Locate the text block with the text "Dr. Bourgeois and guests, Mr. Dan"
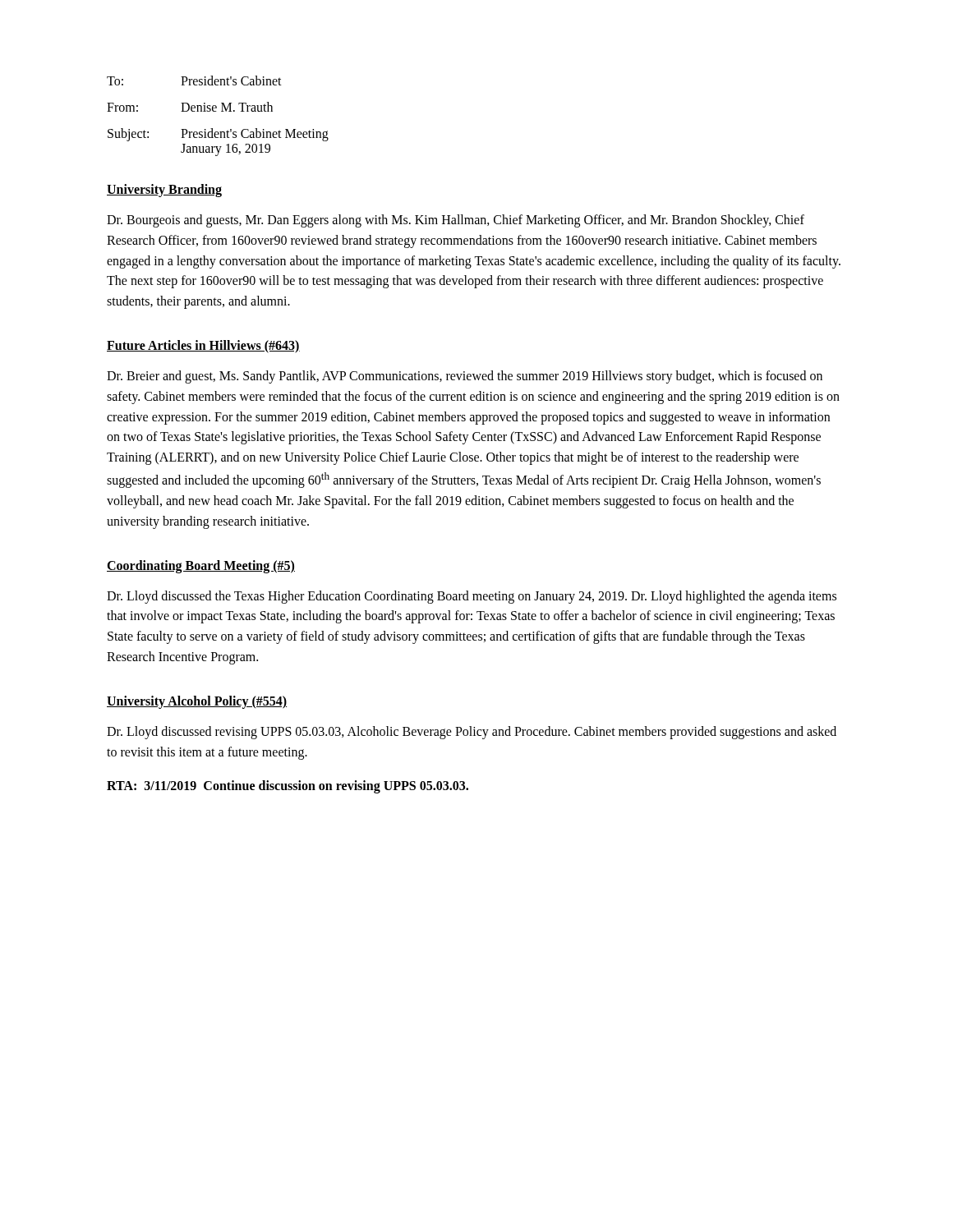Screen dimensions: 1232x953 click(474, 260)
